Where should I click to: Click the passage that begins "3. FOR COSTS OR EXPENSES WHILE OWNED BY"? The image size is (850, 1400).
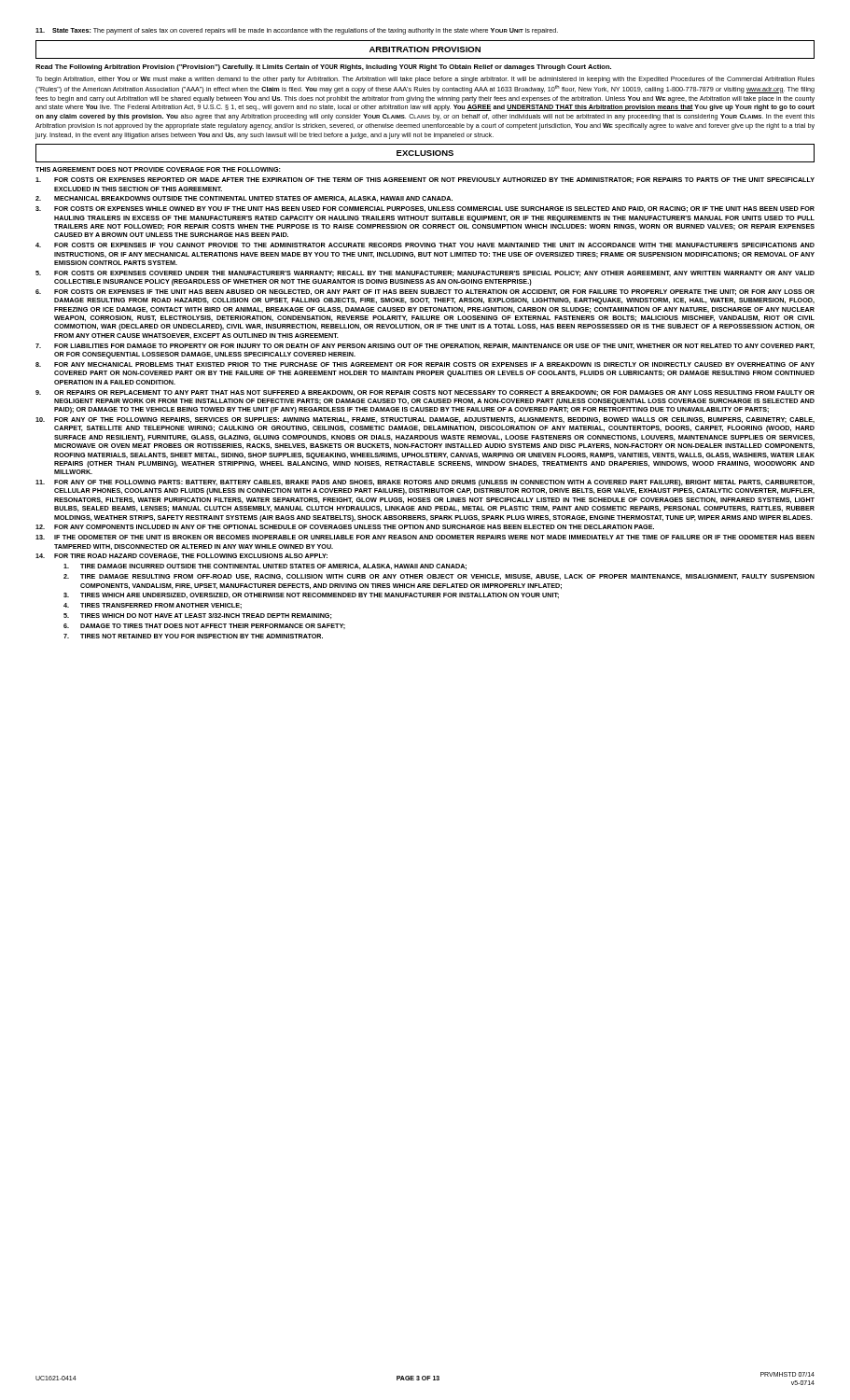[x=425, y=222]
